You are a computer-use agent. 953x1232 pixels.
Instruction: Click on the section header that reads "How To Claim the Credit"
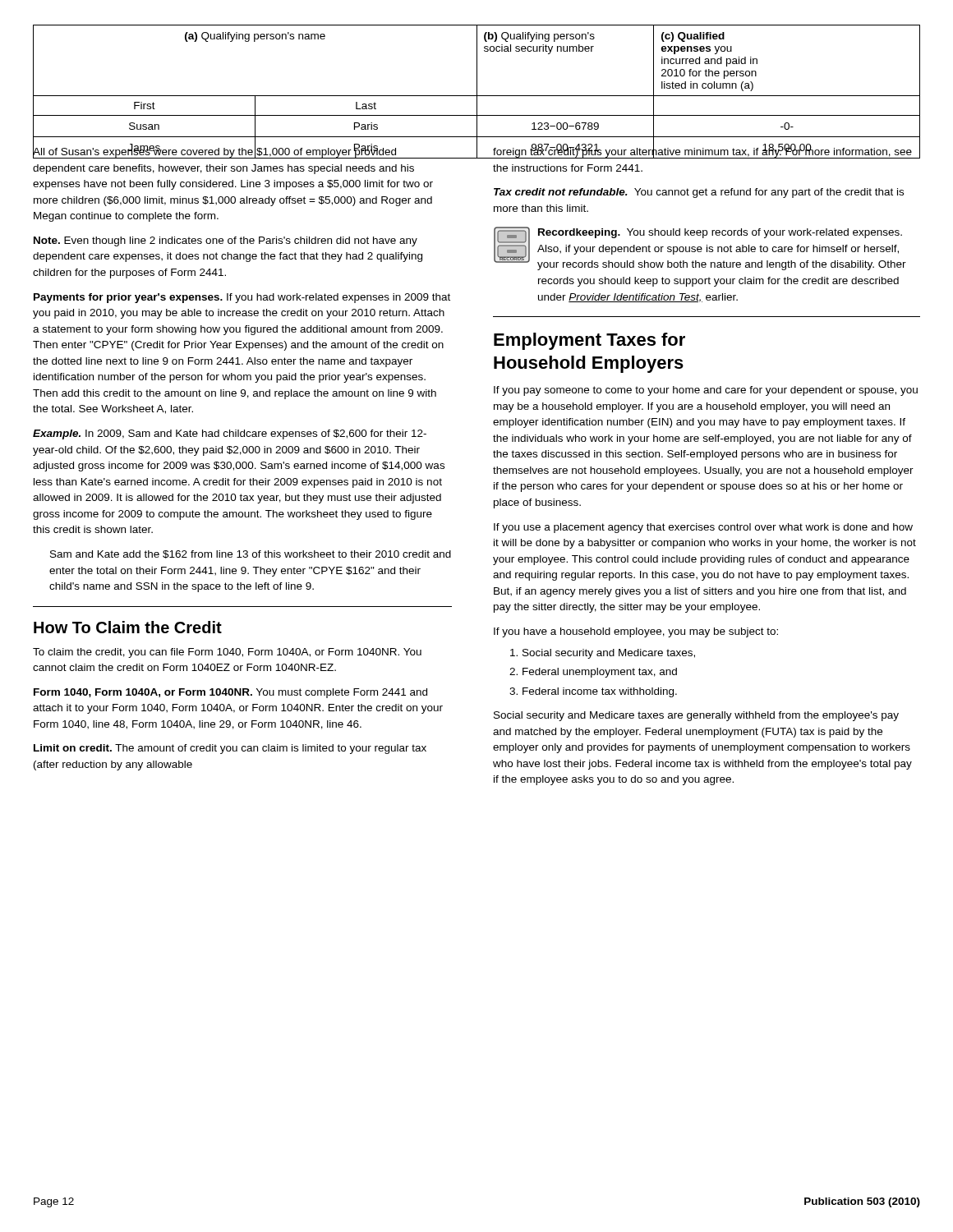(127, 627)
